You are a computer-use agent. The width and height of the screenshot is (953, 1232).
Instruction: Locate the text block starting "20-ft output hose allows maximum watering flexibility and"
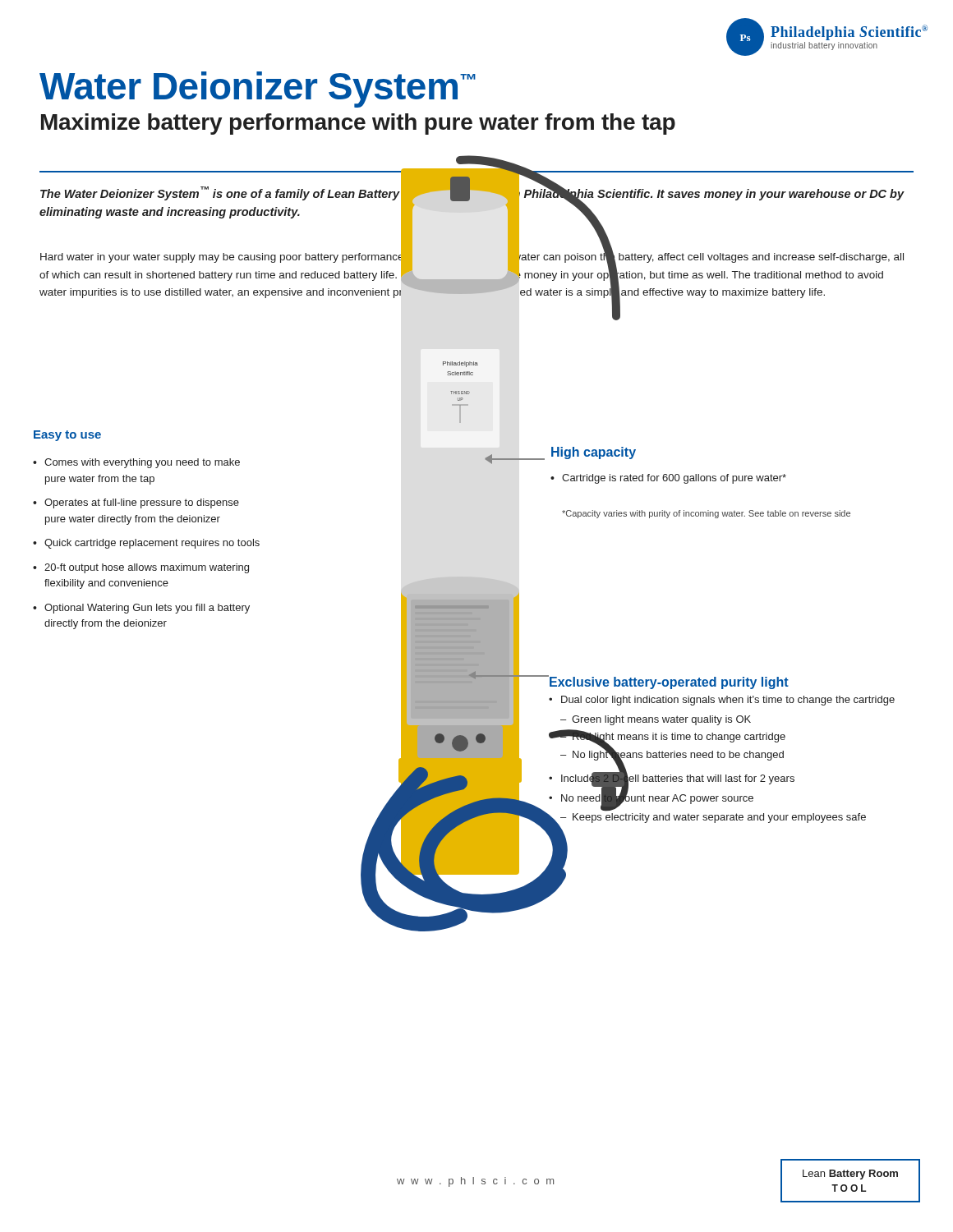pos(148,575)
